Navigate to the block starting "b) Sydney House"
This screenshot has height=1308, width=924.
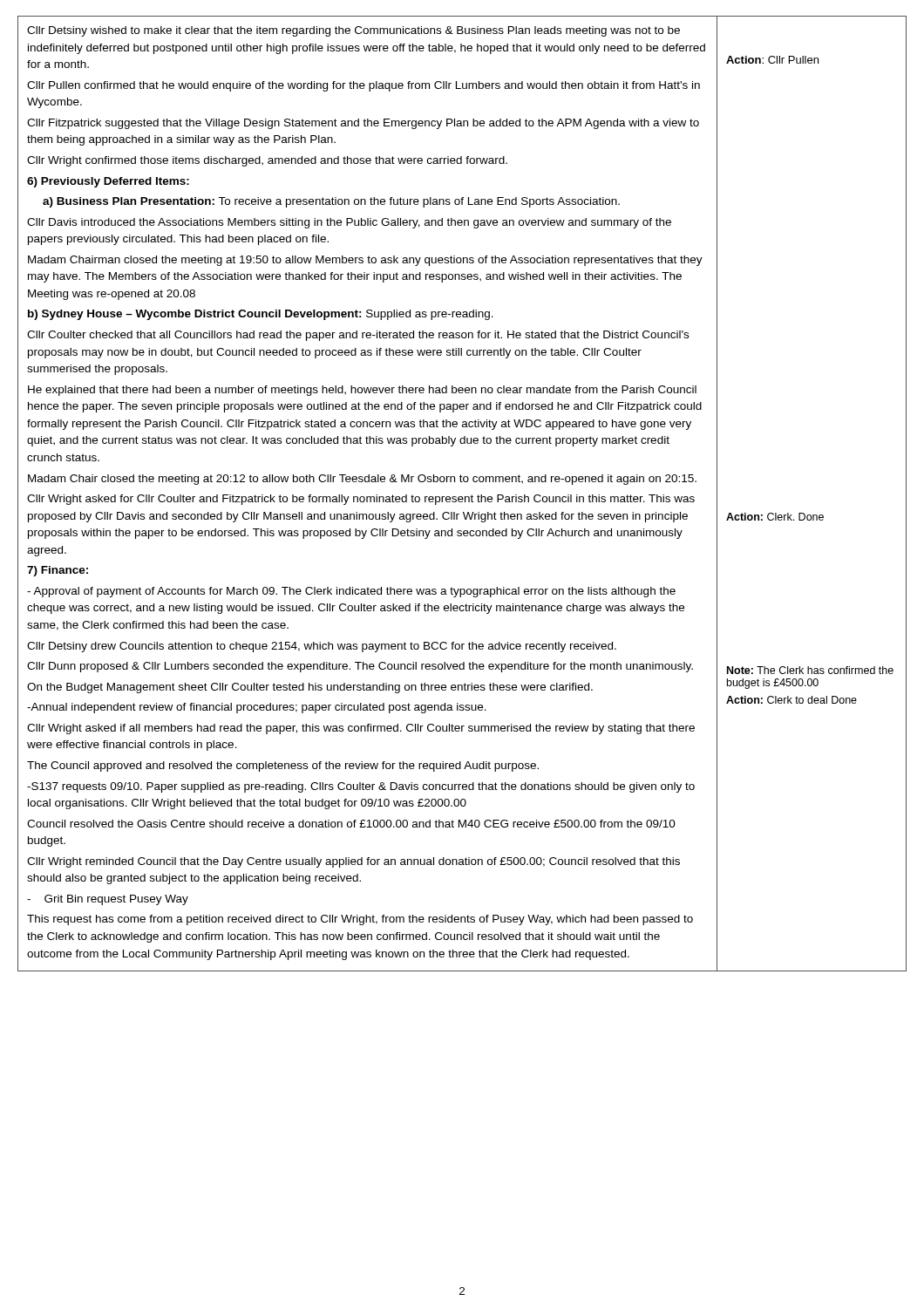[367, 314]
